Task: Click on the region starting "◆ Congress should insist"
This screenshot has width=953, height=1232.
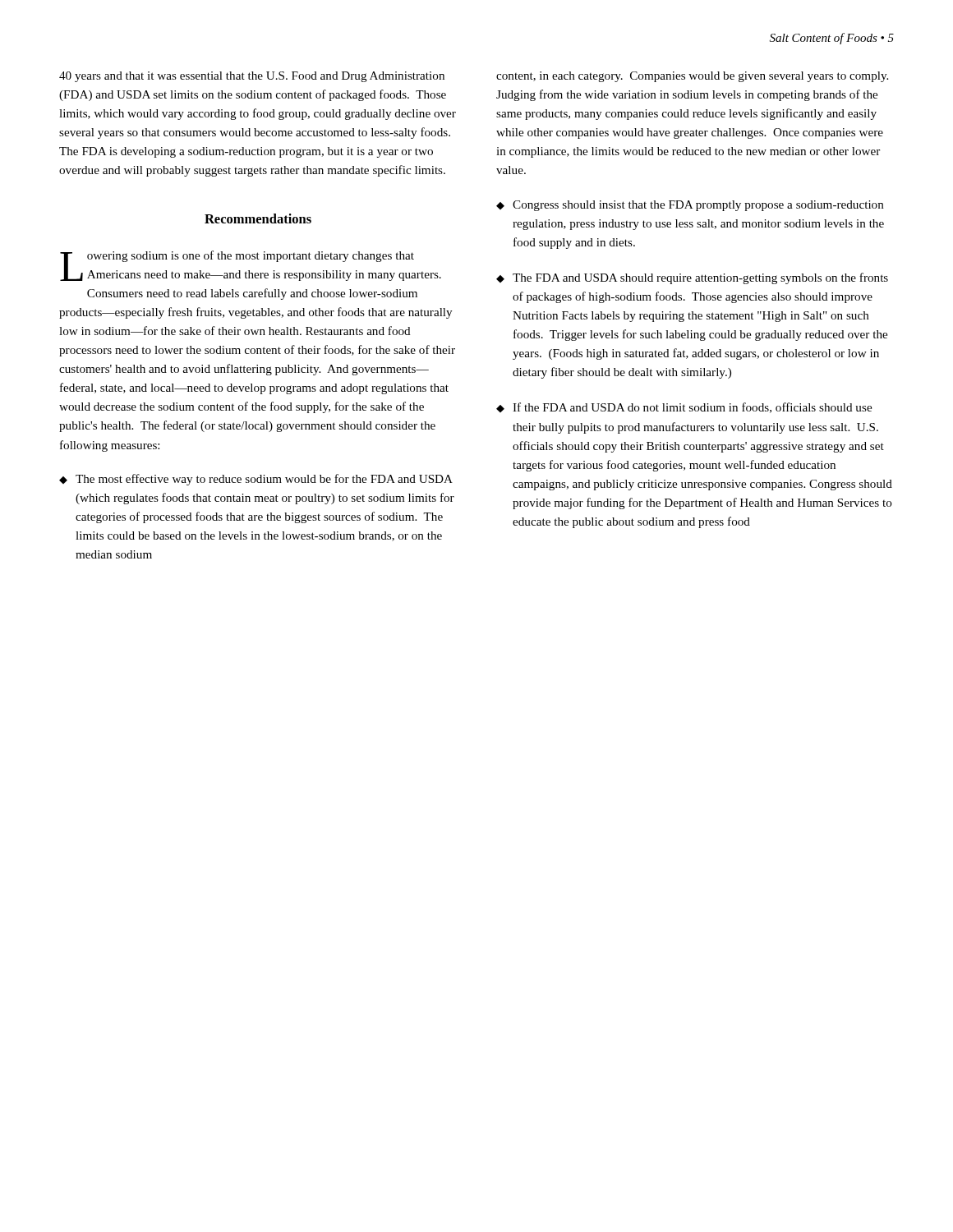Action: click(x=695, y=223)
